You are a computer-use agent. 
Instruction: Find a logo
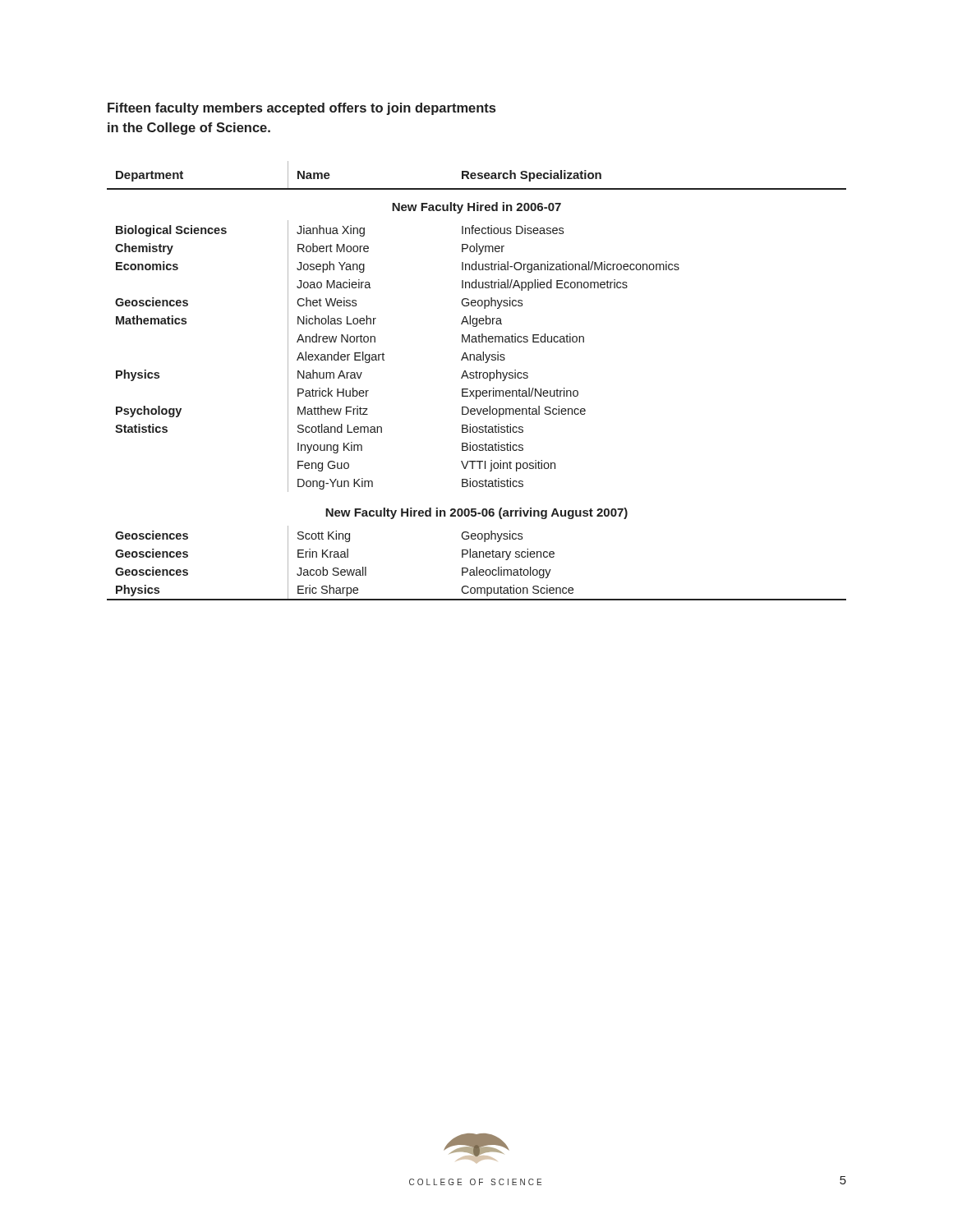point(476,1156)
